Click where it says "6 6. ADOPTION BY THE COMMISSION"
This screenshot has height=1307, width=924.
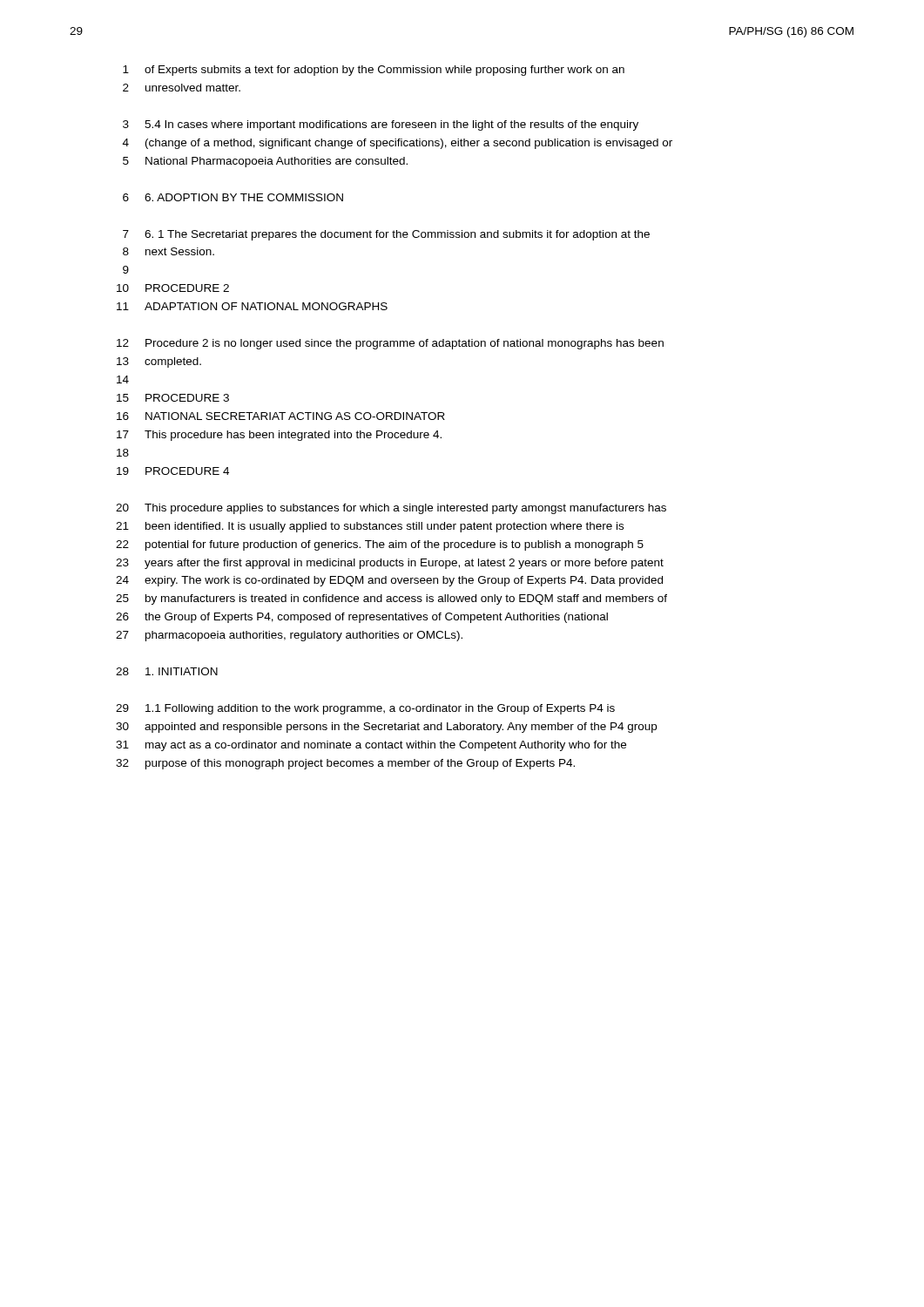pos(233,197)
